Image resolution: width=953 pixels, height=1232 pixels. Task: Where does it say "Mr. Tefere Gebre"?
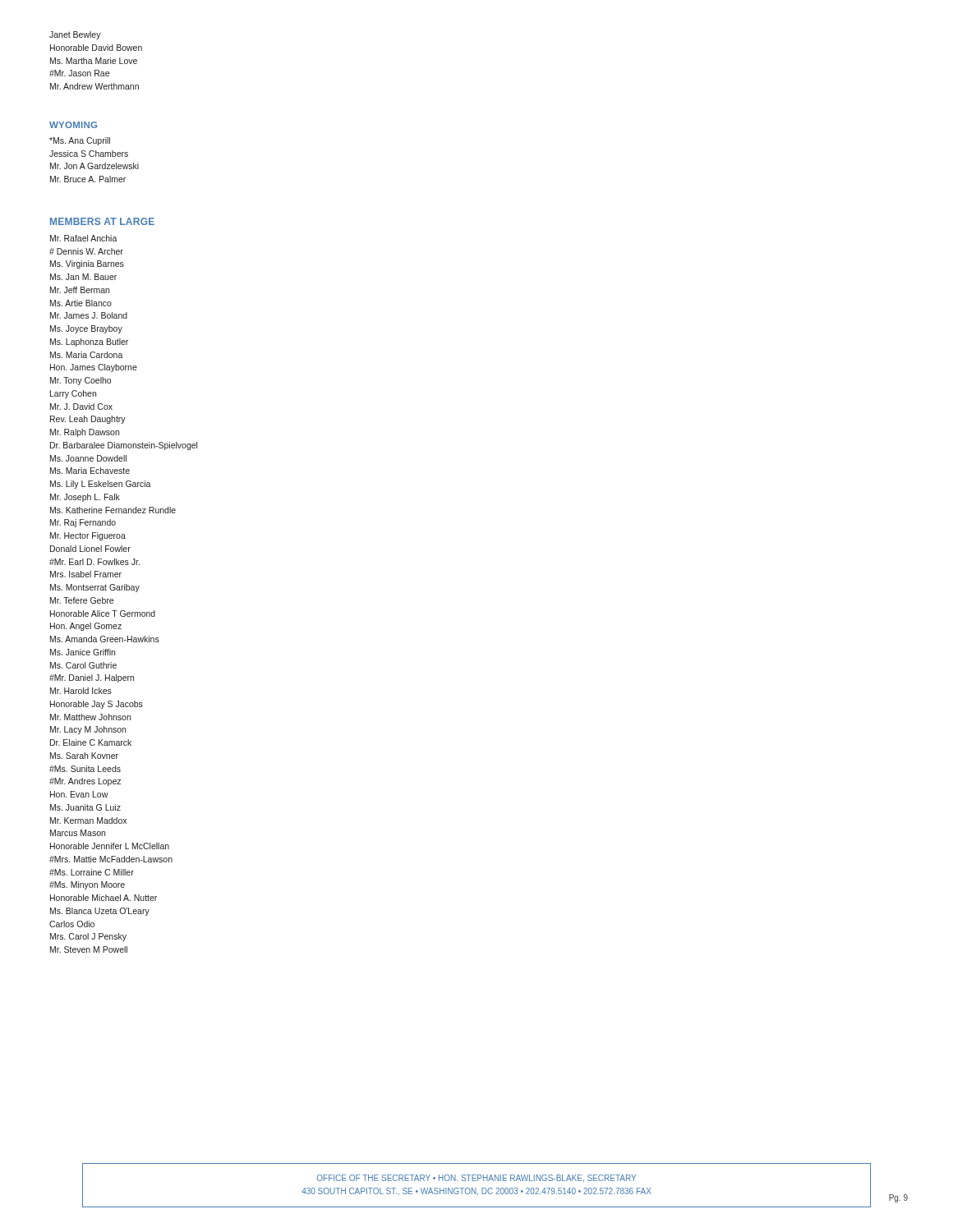tap(82, 600)
